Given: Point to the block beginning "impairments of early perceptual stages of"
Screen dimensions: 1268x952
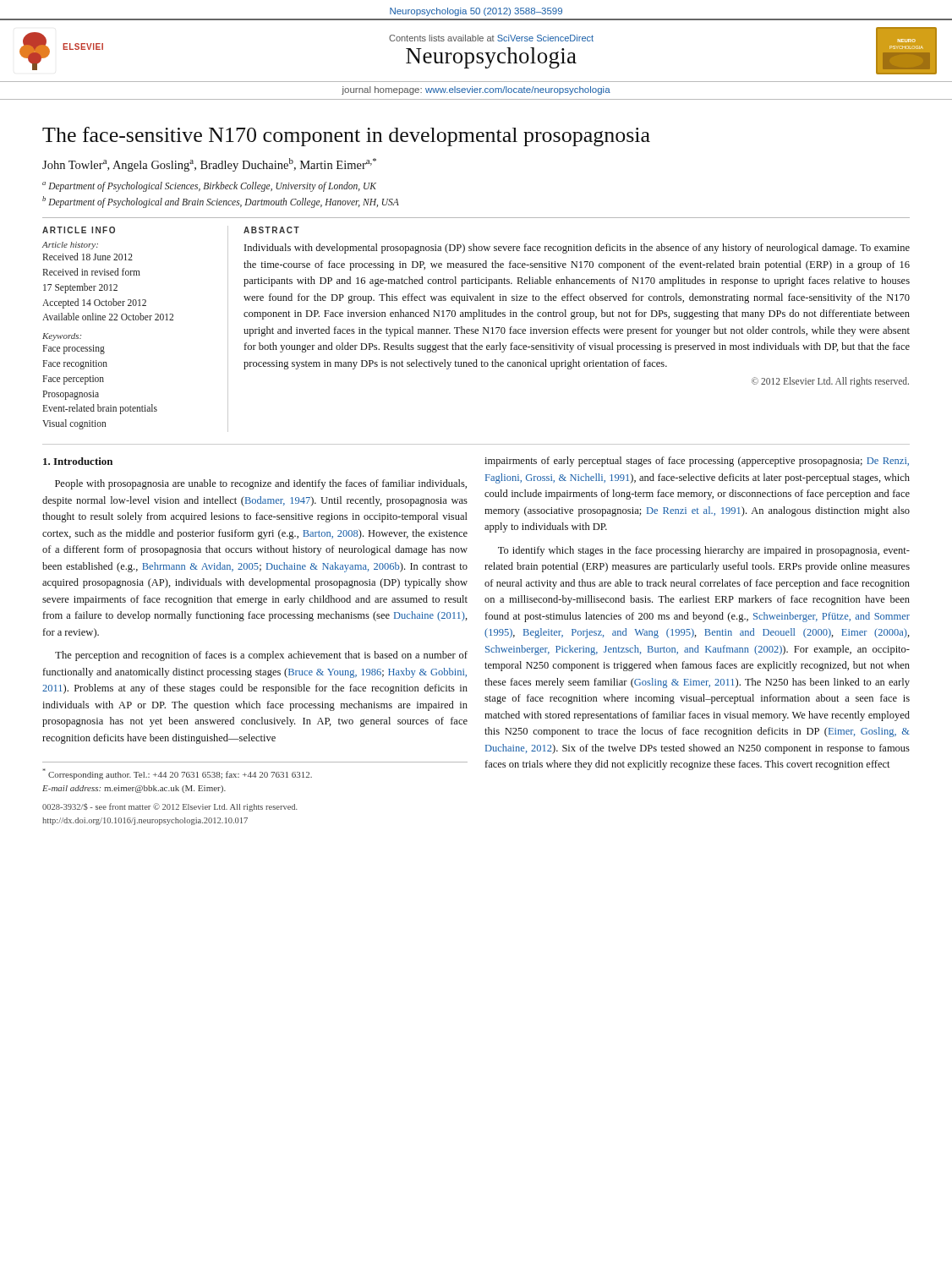Looking at the screenshot, I should coord(697,494).
